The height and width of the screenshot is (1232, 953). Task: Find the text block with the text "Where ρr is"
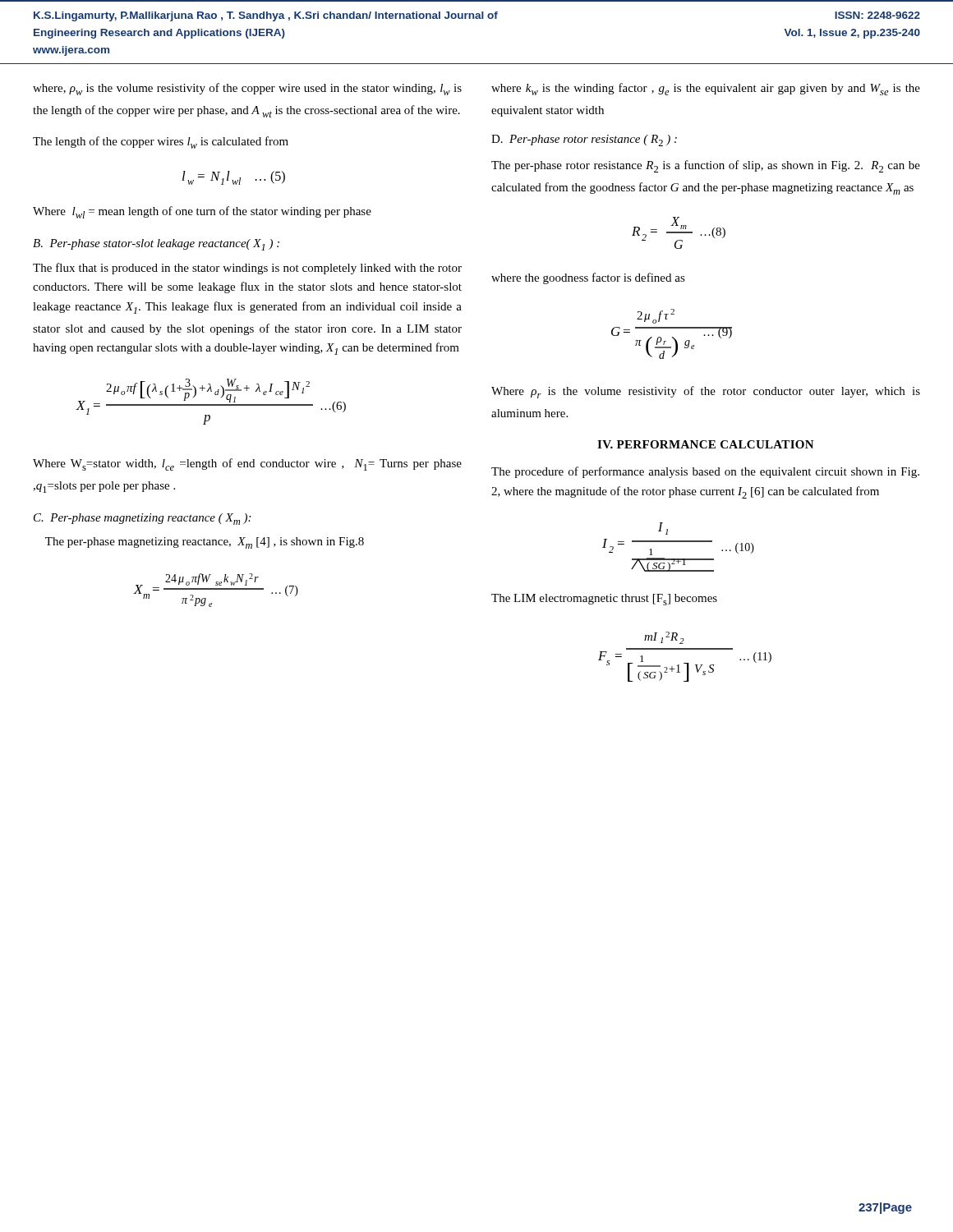(706, 403)
